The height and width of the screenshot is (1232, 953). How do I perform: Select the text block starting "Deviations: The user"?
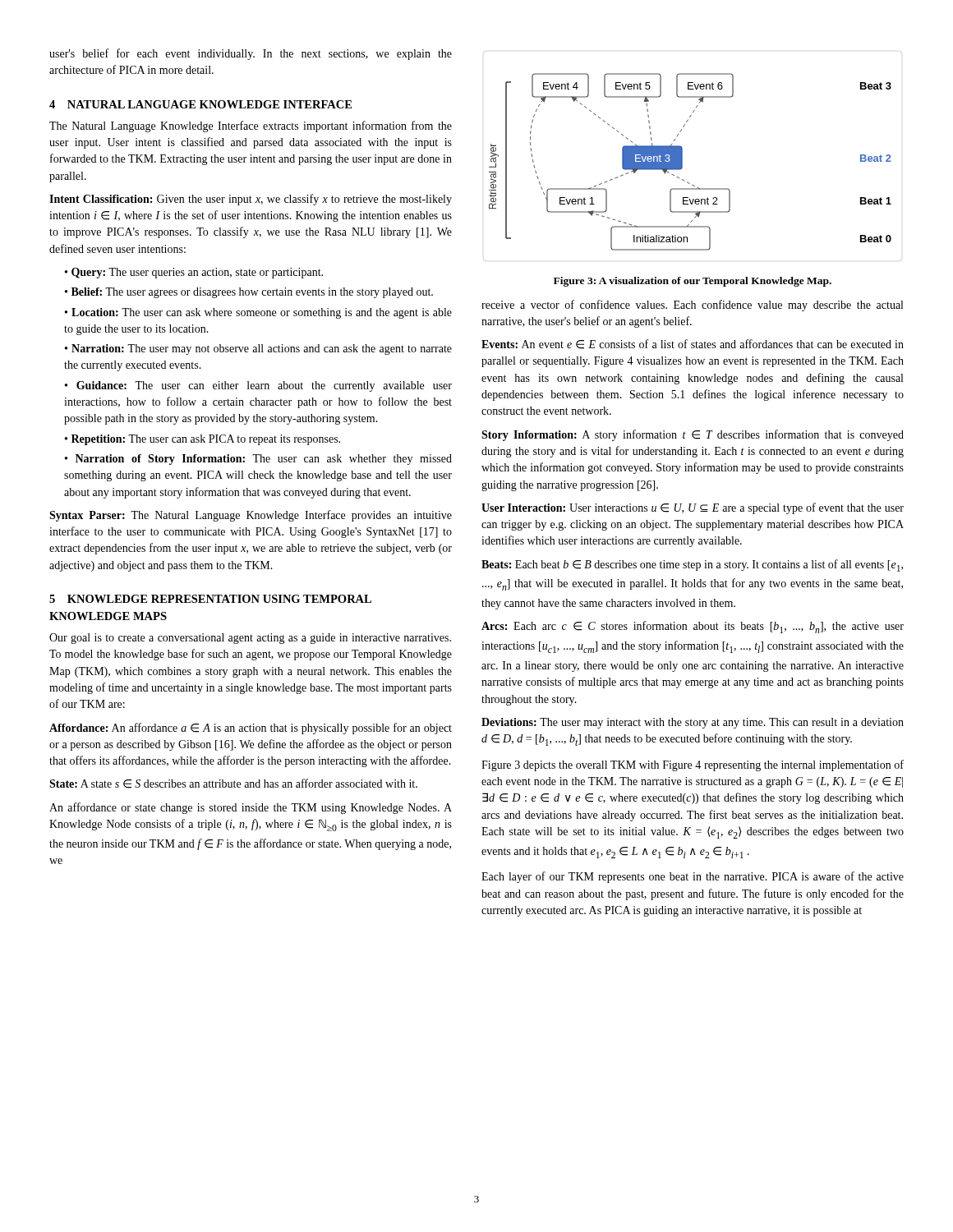tap(693, 732)
